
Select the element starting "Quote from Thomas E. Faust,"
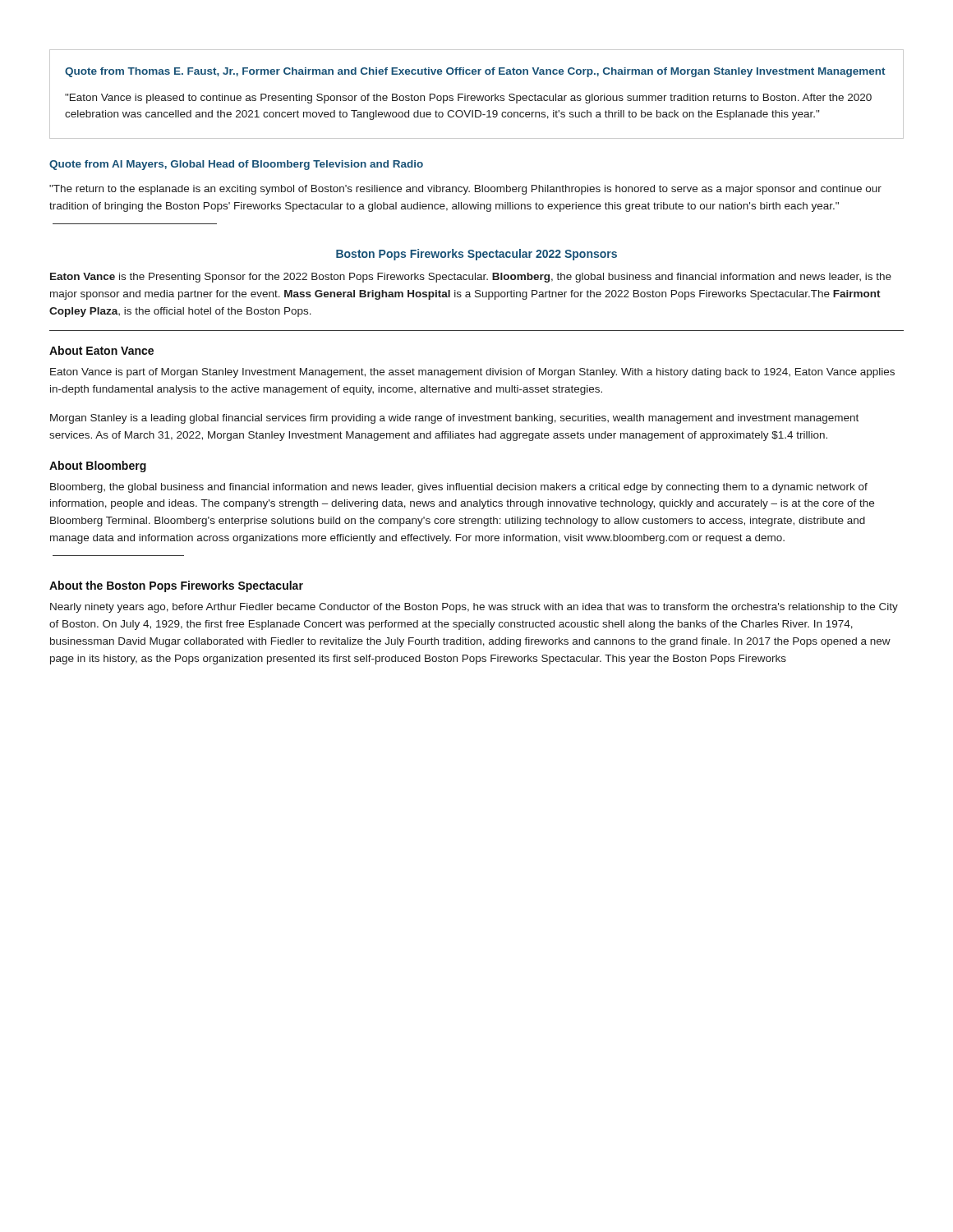coord(476,93)
